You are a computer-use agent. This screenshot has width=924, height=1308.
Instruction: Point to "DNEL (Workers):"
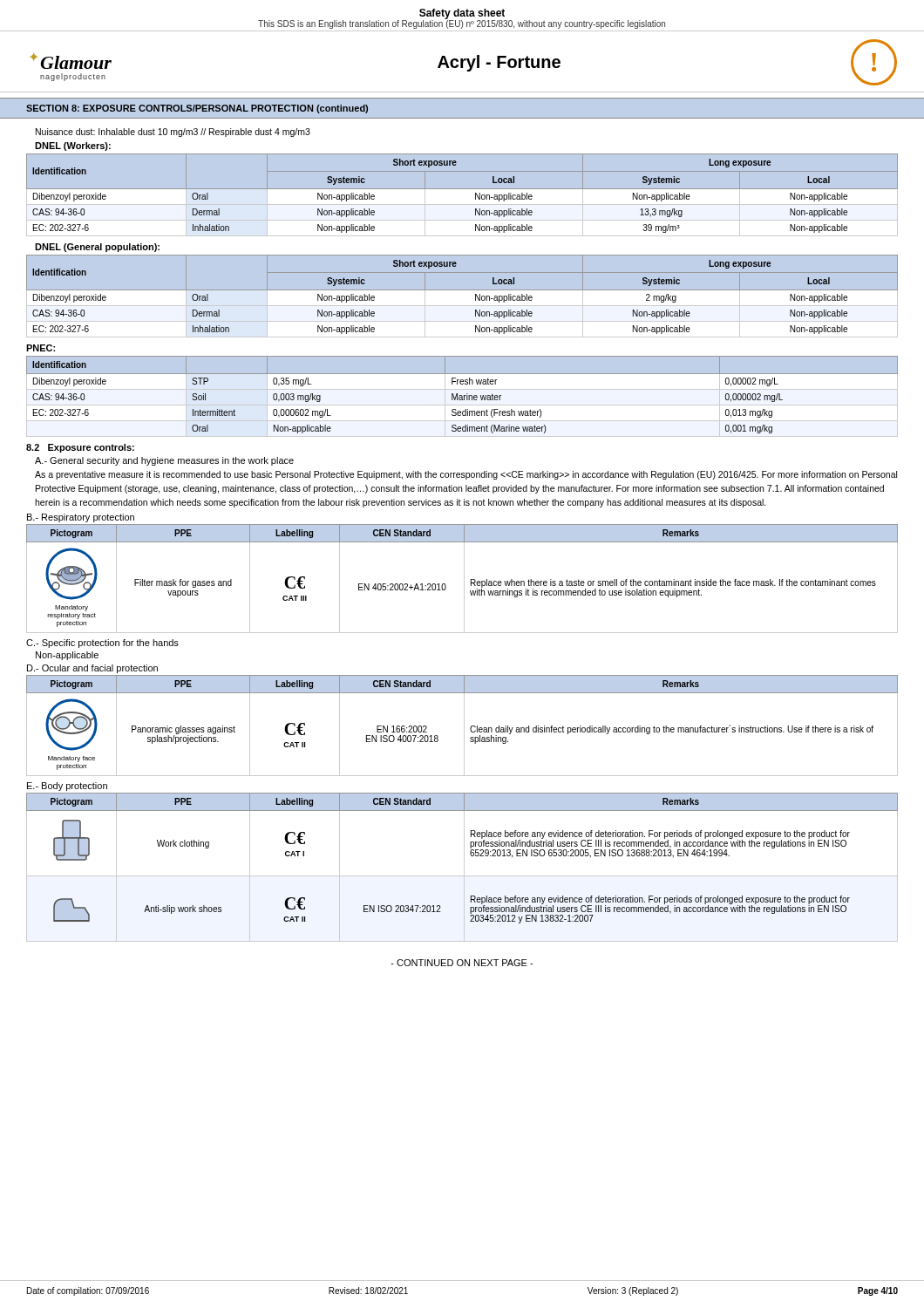[73, 146]
